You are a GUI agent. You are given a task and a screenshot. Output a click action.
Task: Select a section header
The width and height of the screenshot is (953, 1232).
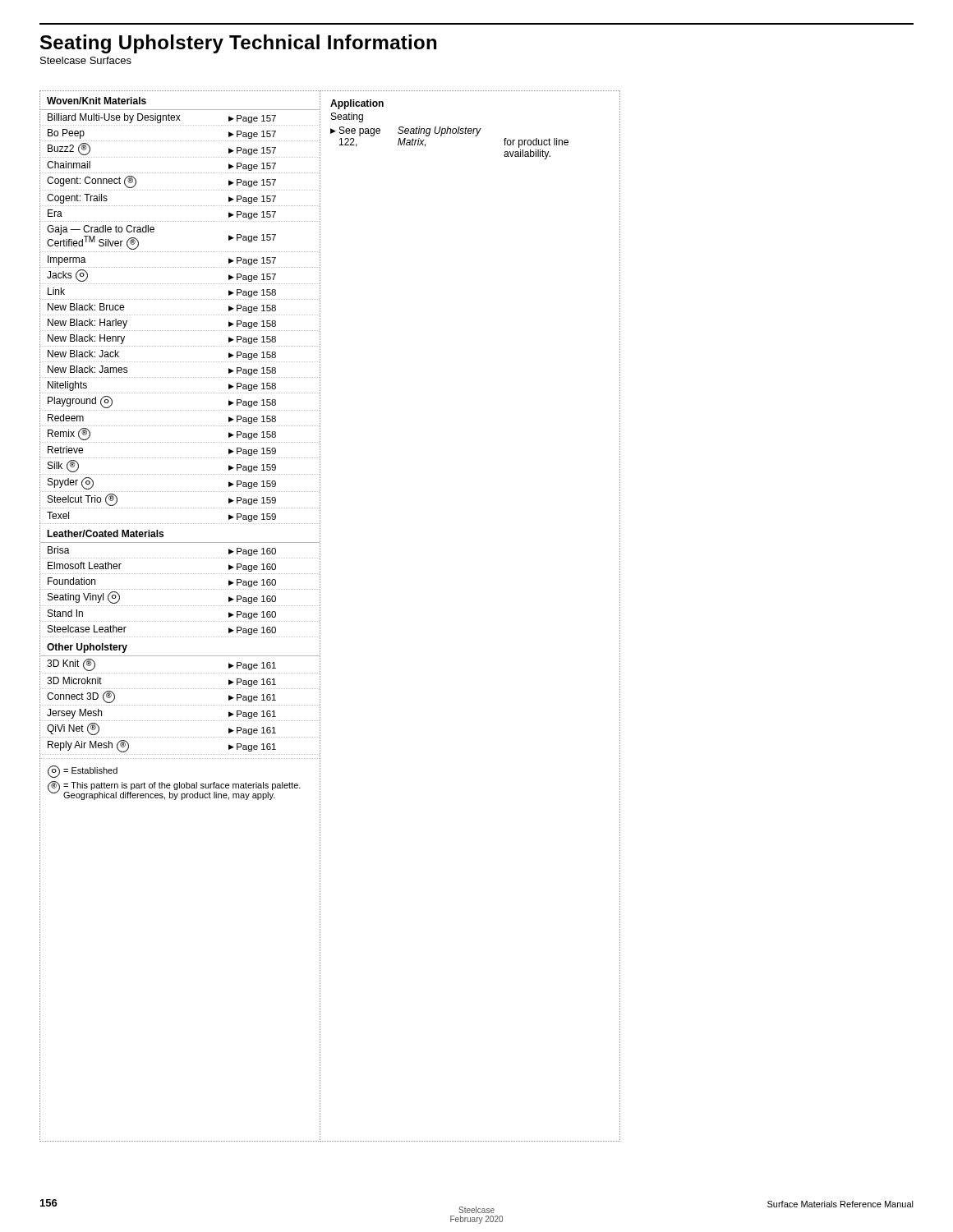(470, 103)
